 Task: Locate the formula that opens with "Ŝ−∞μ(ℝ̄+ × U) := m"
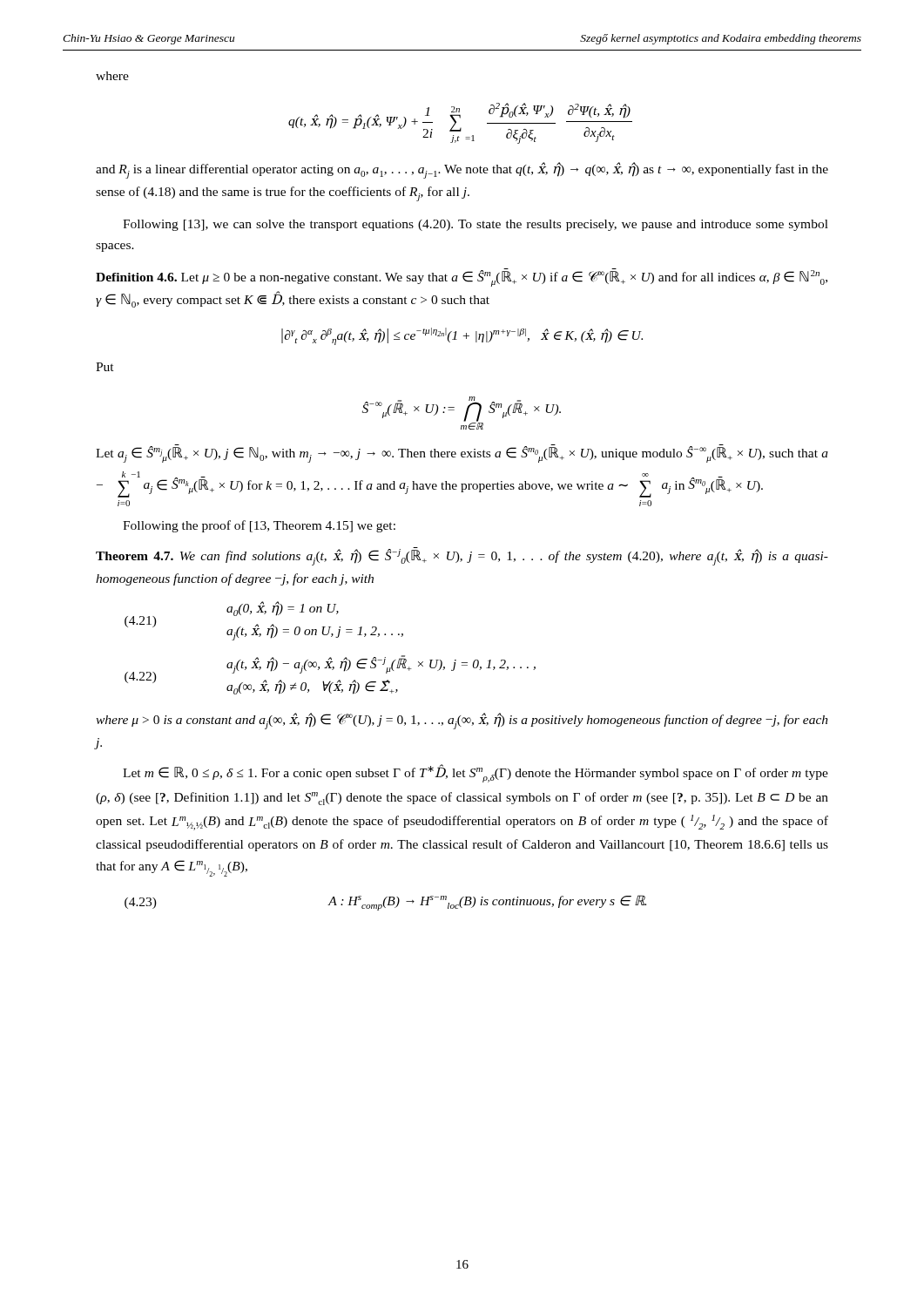[x=462, y=410]
